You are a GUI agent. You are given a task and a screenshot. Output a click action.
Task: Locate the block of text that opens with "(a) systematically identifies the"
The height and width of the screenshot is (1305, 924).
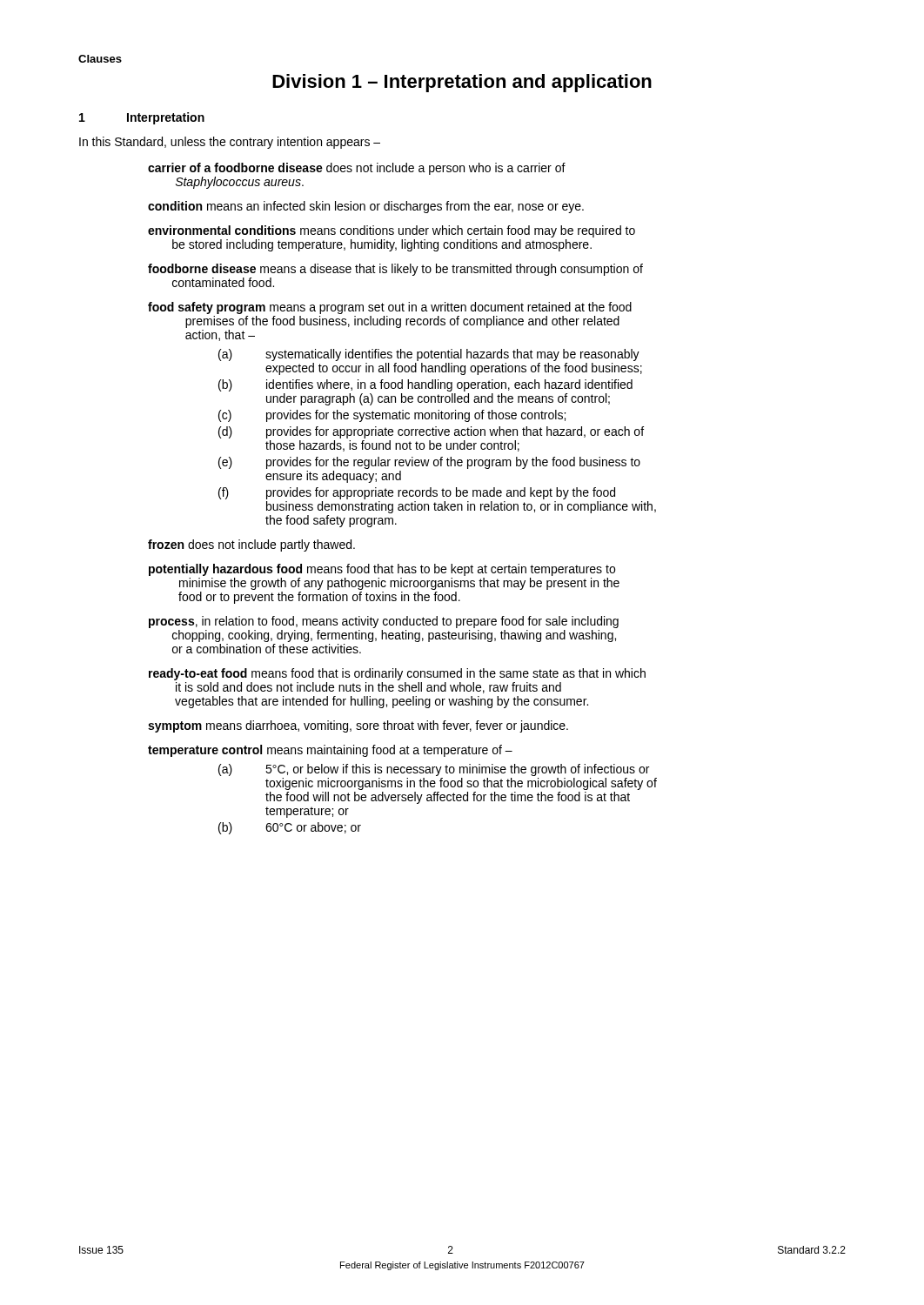pyautogui.click(x=430, y=361)
